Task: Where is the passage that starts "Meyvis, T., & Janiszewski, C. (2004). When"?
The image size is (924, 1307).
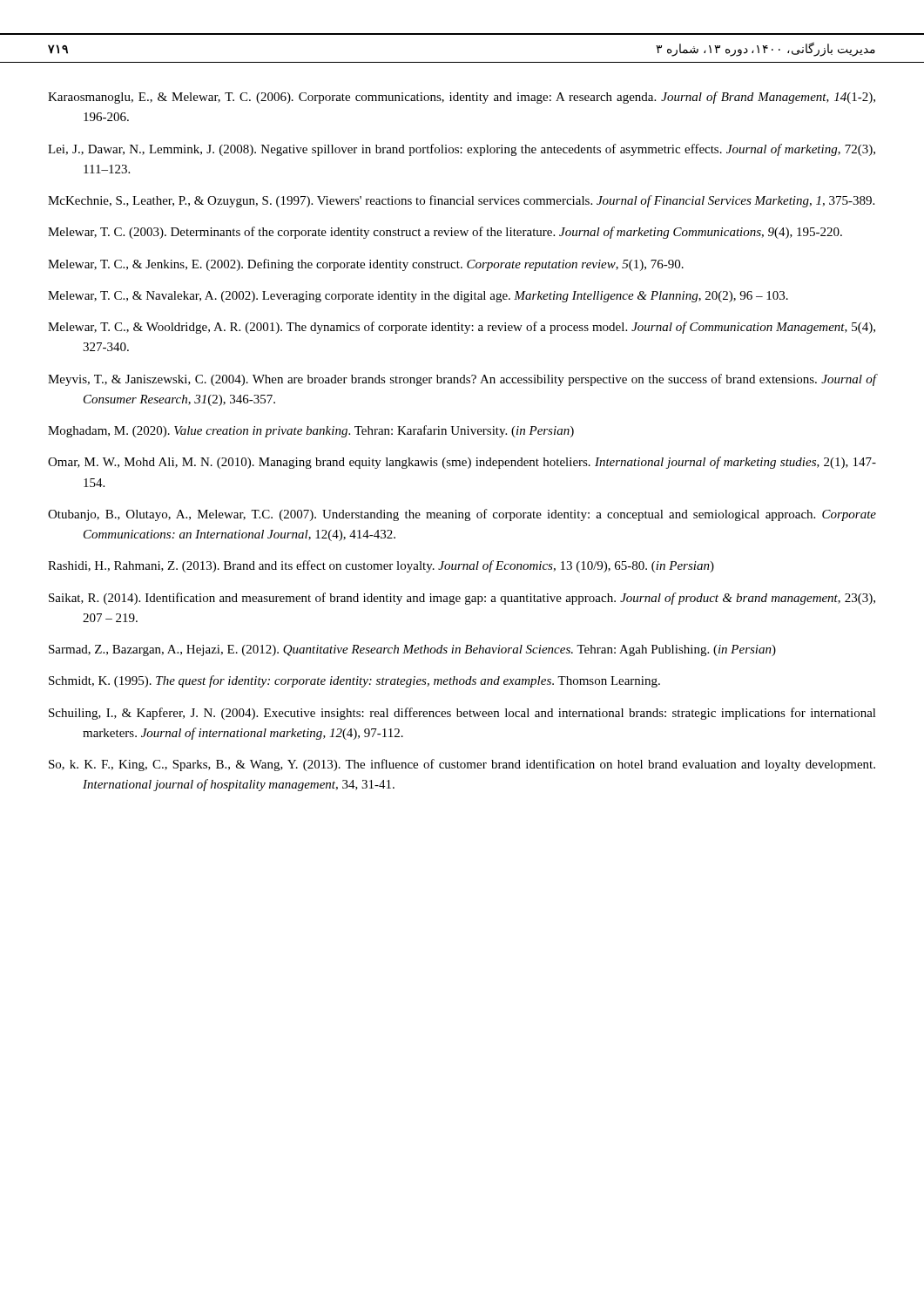Action: click(462, 389)
